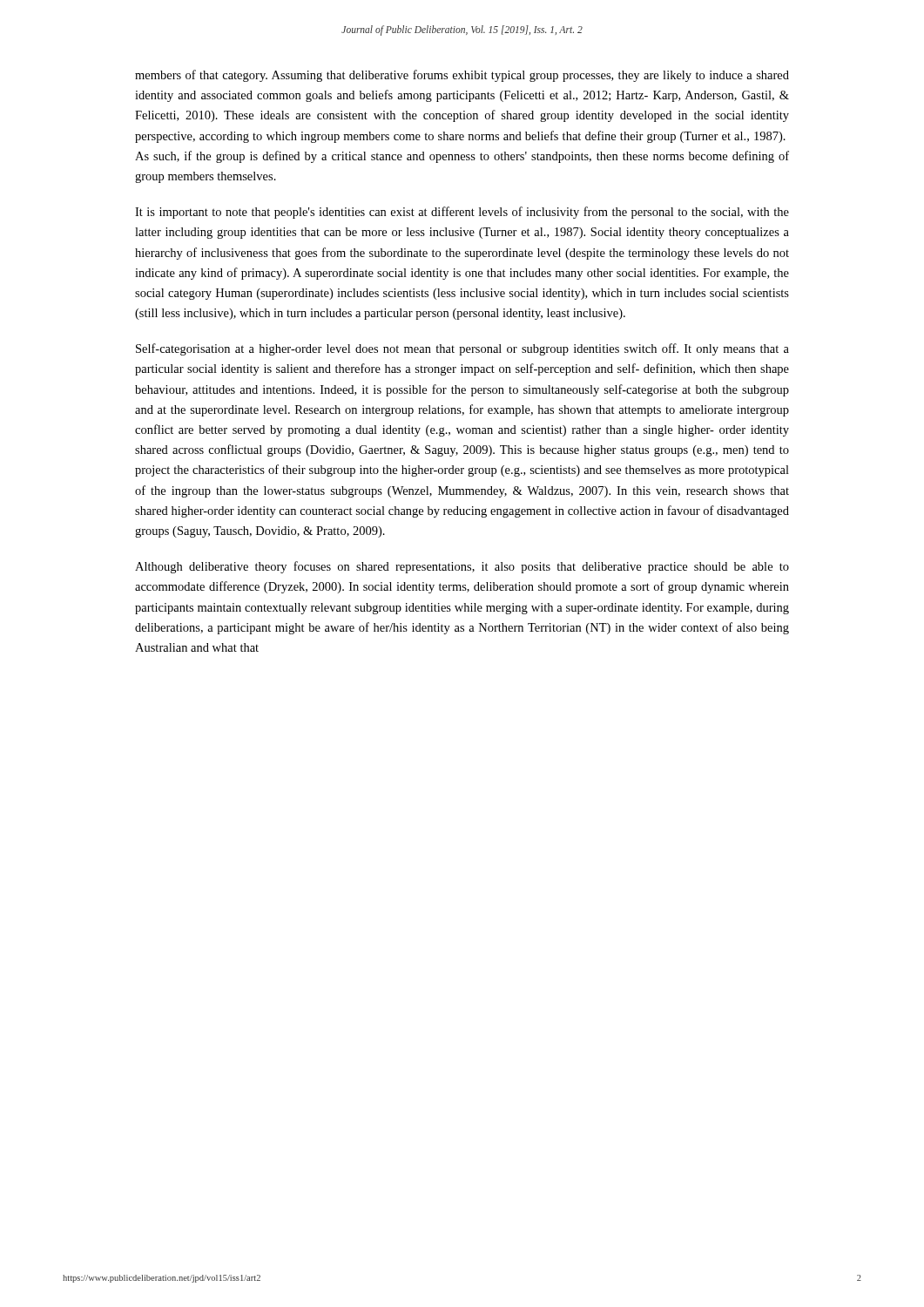This screenshot has height=1307, width=924.
Task: Select the text block that reads "members of that category. Assuming that"
Action: pyautogui.click(x=462, y=125)
